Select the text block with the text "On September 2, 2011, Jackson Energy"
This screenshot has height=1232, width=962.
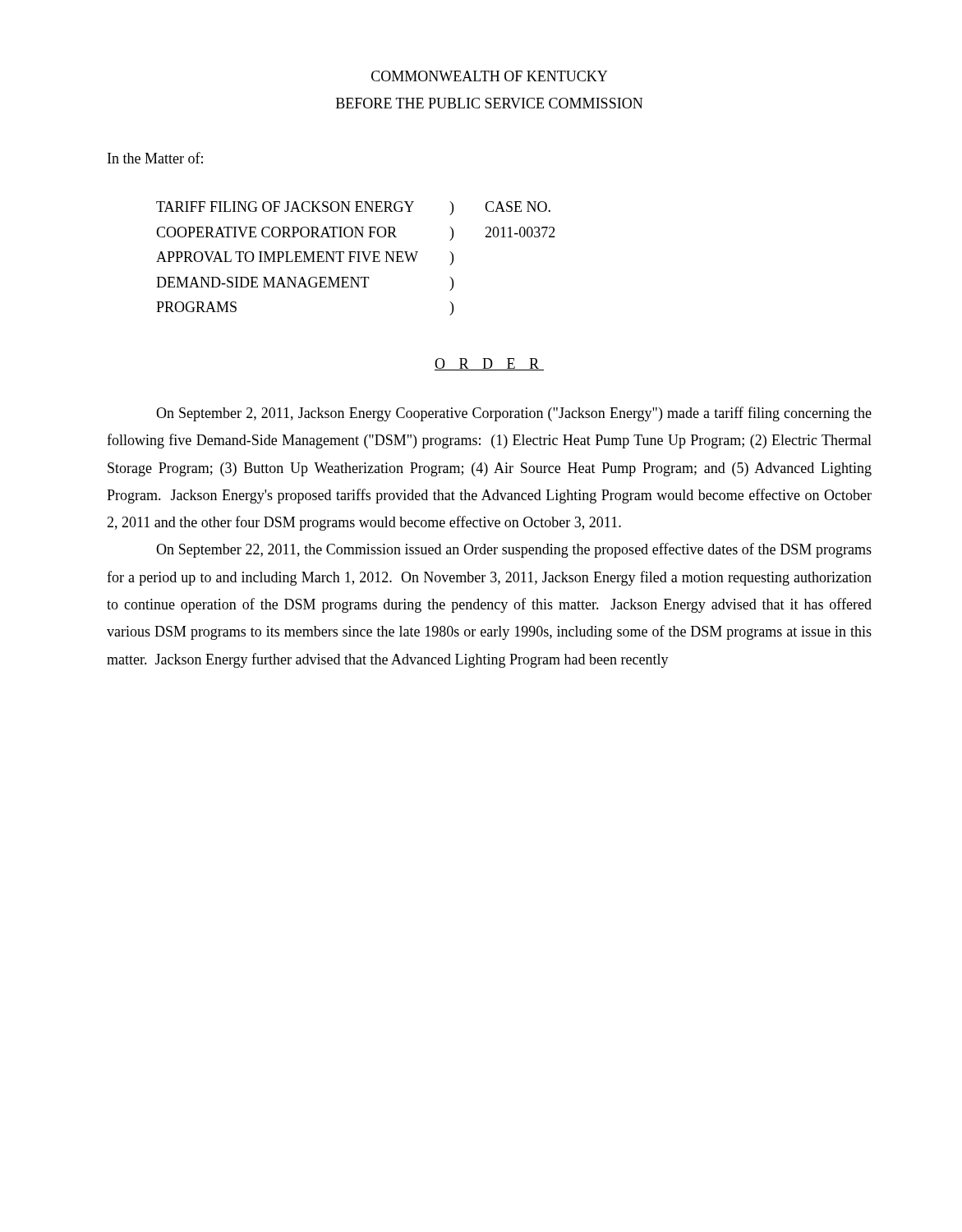[x=489, y=468]
